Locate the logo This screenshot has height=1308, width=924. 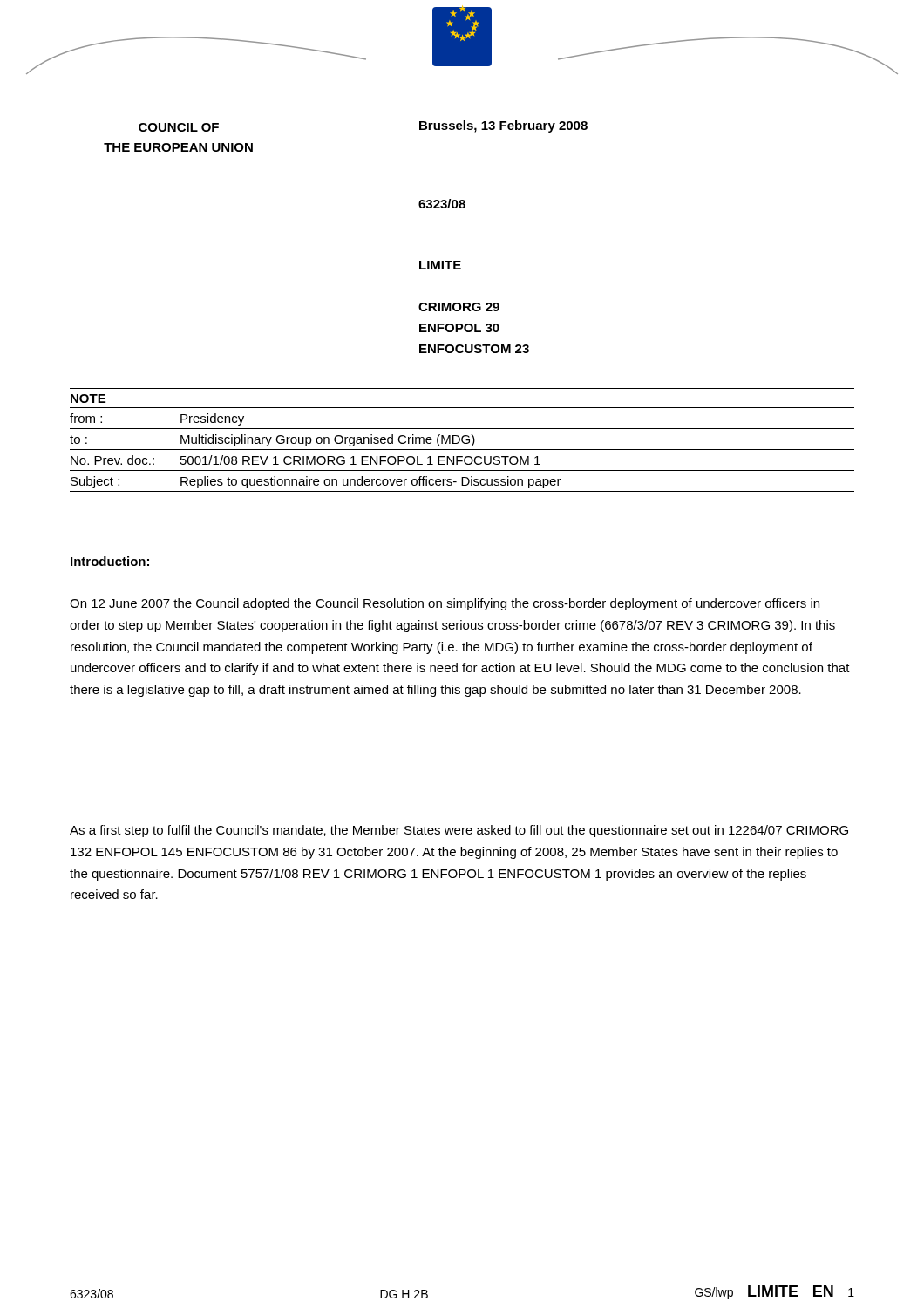[x=462, y=50]
